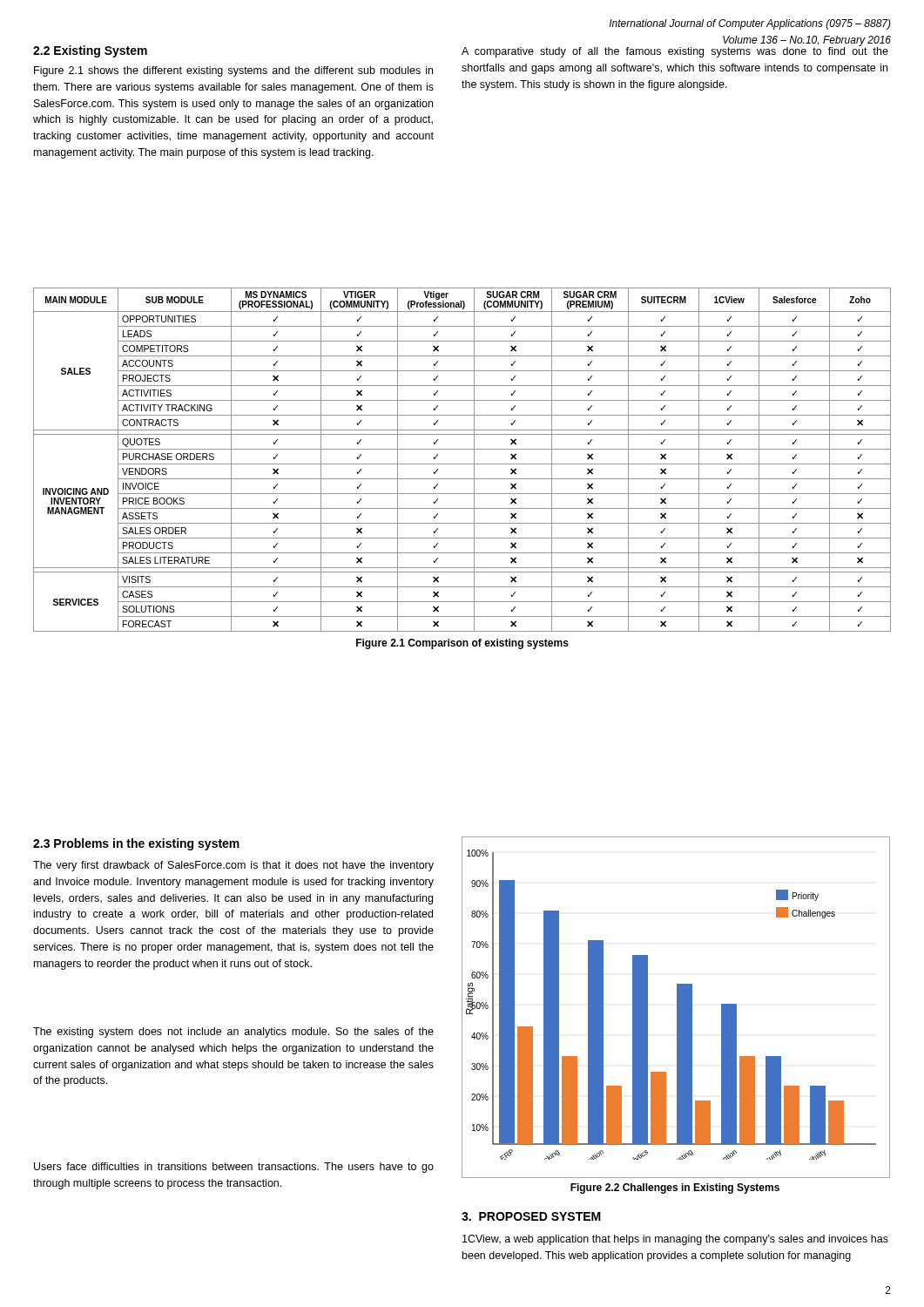
Task: Find the table
Action: pyautogui.click(x=462, y=468)
